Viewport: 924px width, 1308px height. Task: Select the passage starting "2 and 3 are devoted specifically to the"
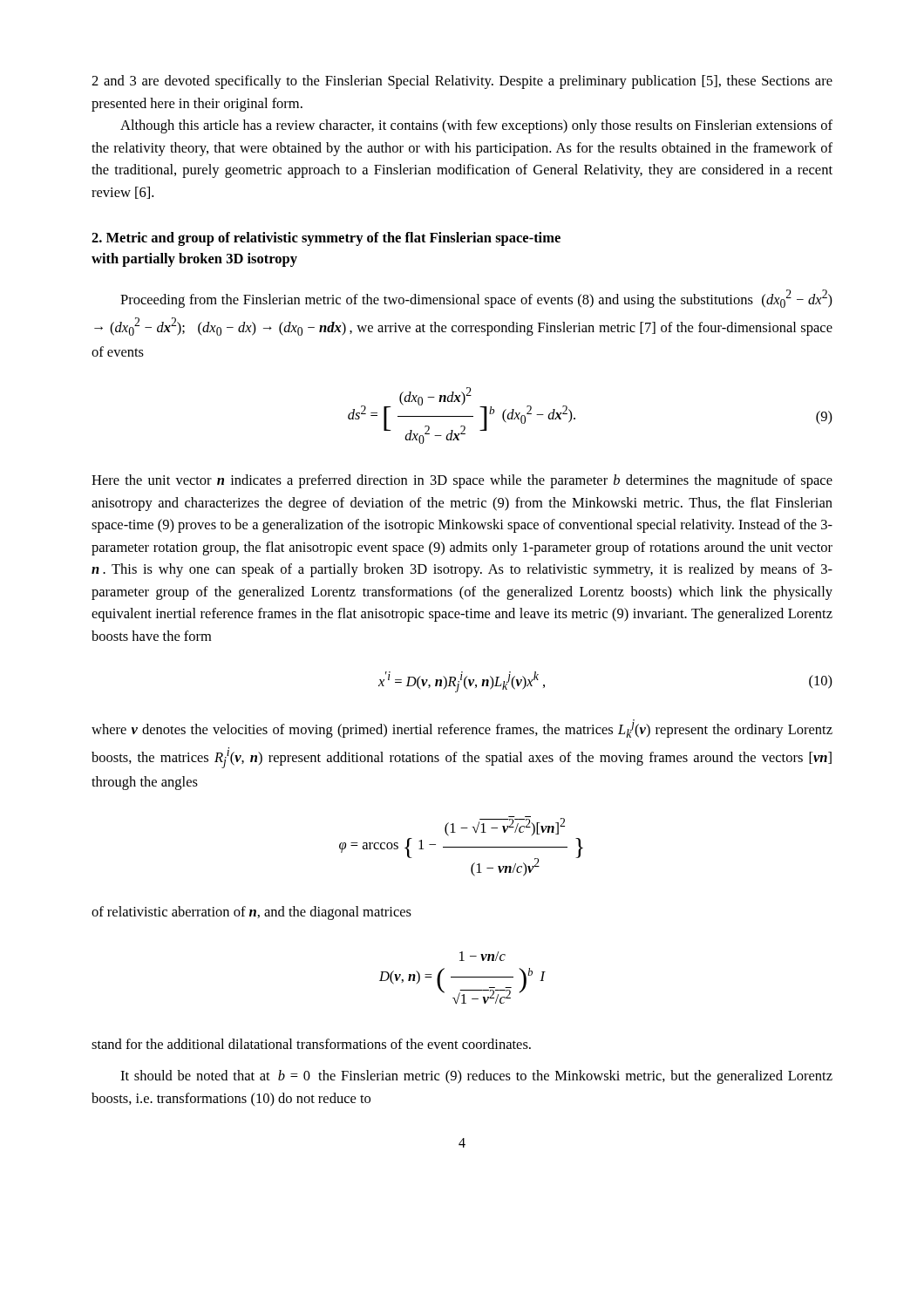pyautogui.click(x=462, y=92)
